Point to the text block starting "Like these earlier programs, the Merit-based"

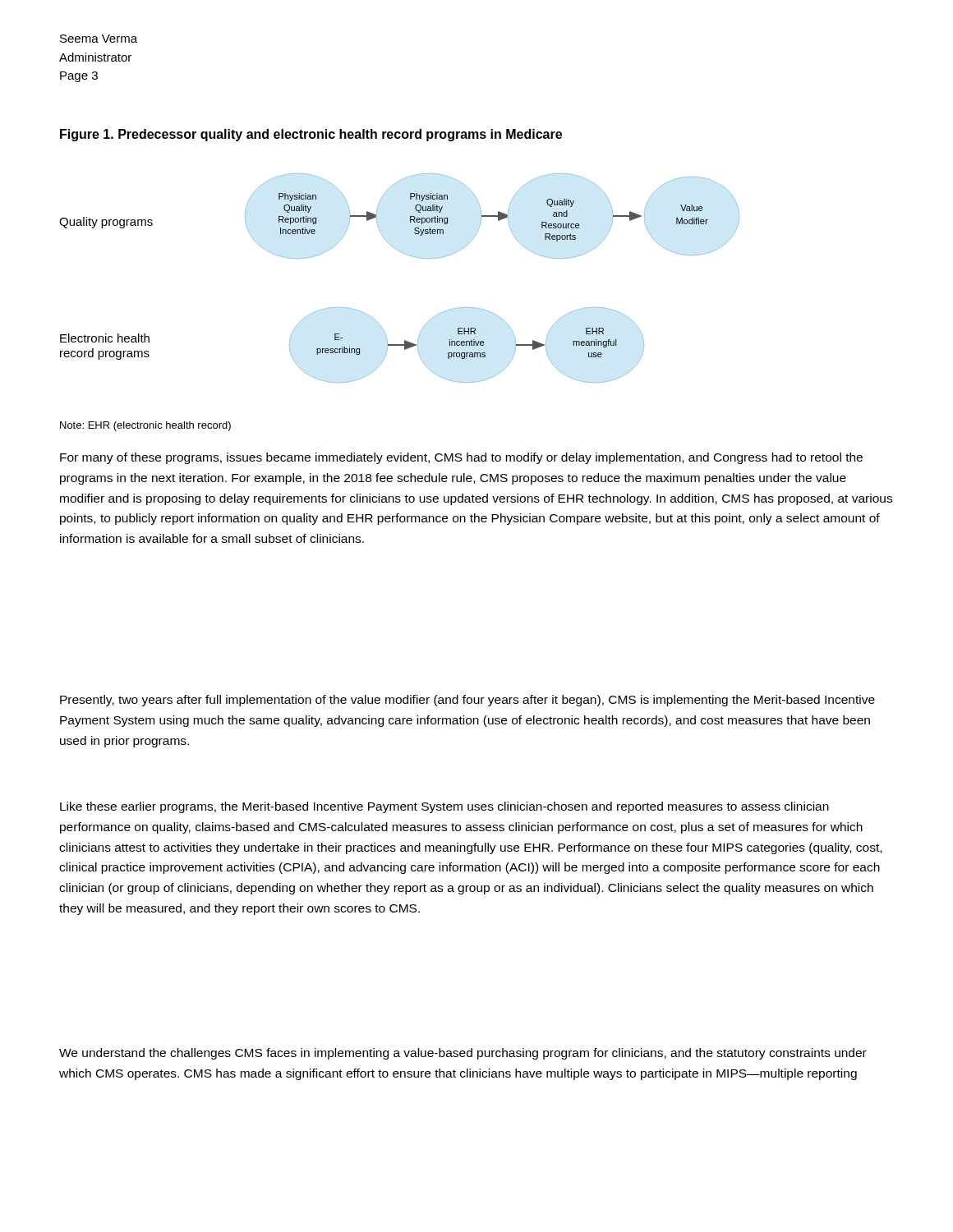click(471, 857)
